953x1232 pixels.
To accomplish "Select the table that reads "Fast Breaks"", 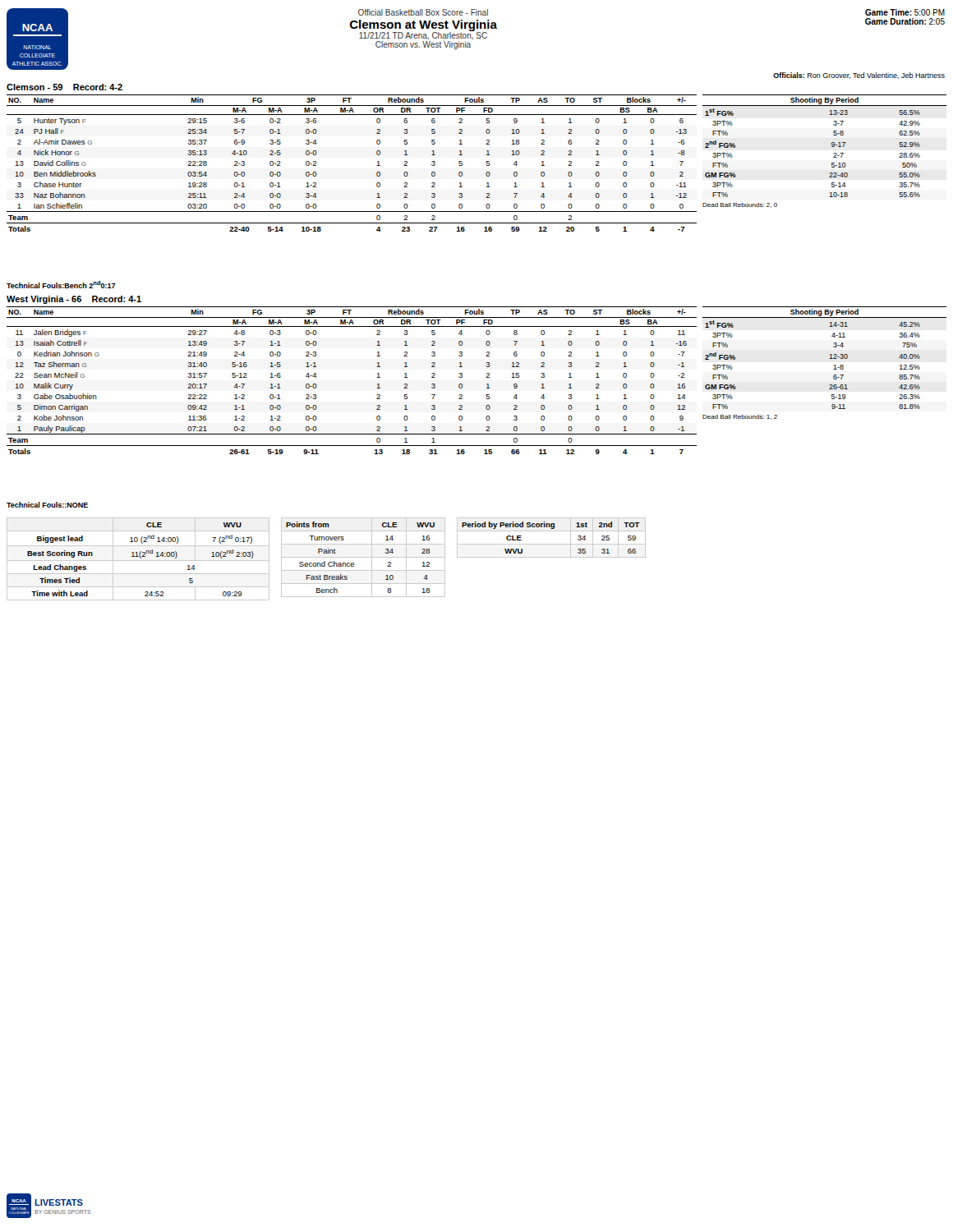I will pyautogui.click(x=363, y=559).
